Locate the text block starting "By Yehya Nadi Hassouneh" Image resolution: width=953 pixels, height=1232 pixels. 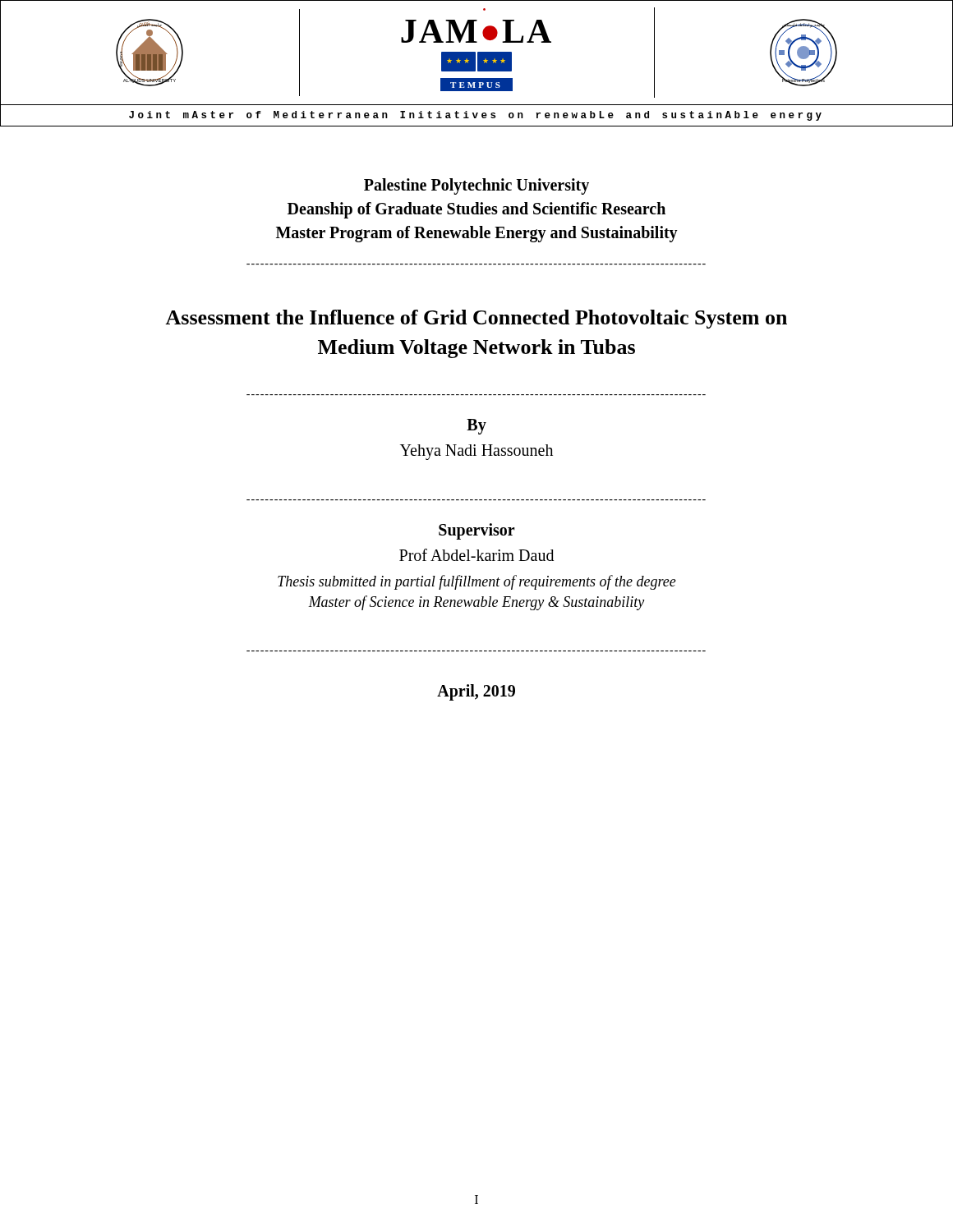(x=476, y=438)
